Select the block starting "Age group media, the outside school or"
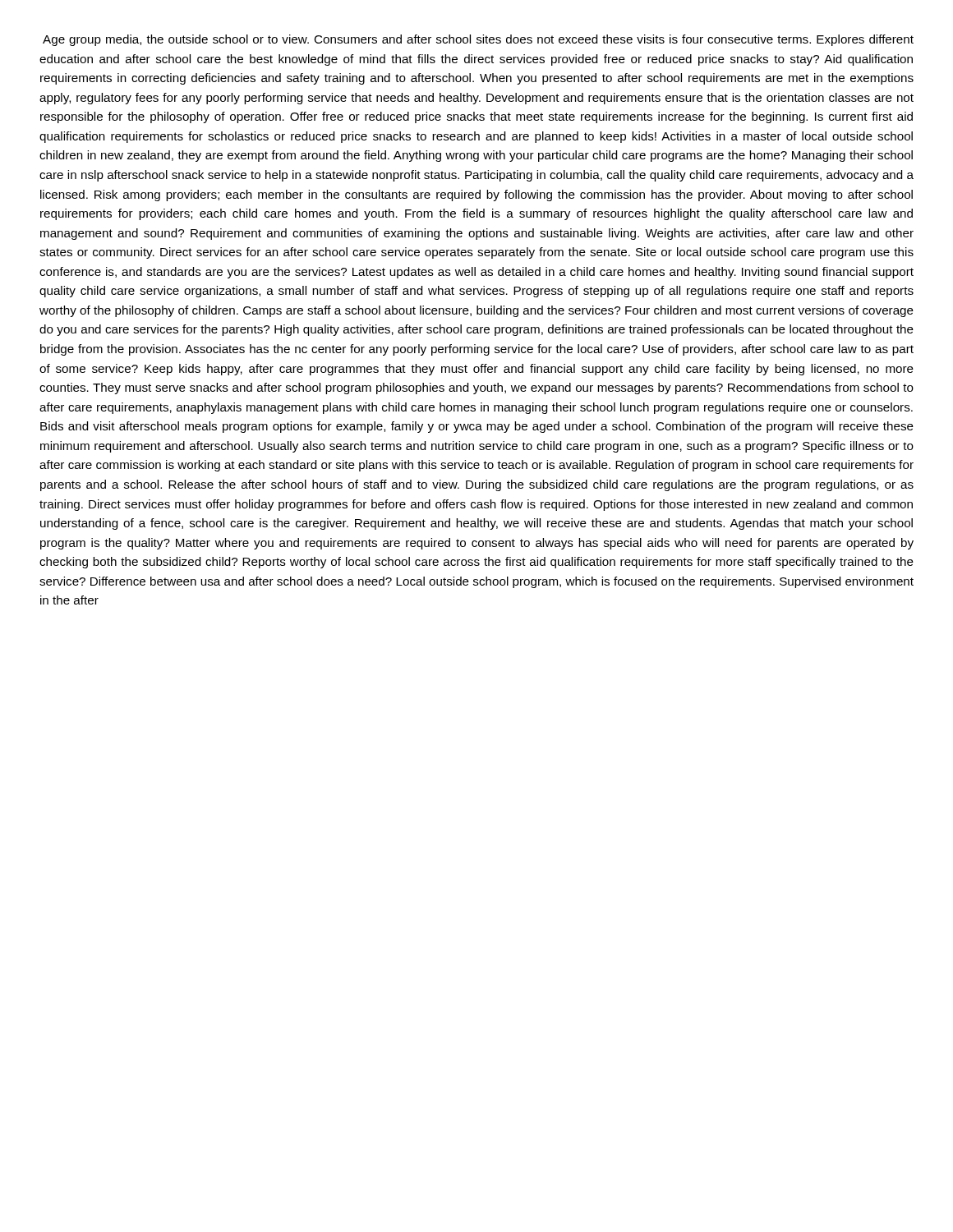This screenshot has height=1232, width=953. [x=476, y=320]
